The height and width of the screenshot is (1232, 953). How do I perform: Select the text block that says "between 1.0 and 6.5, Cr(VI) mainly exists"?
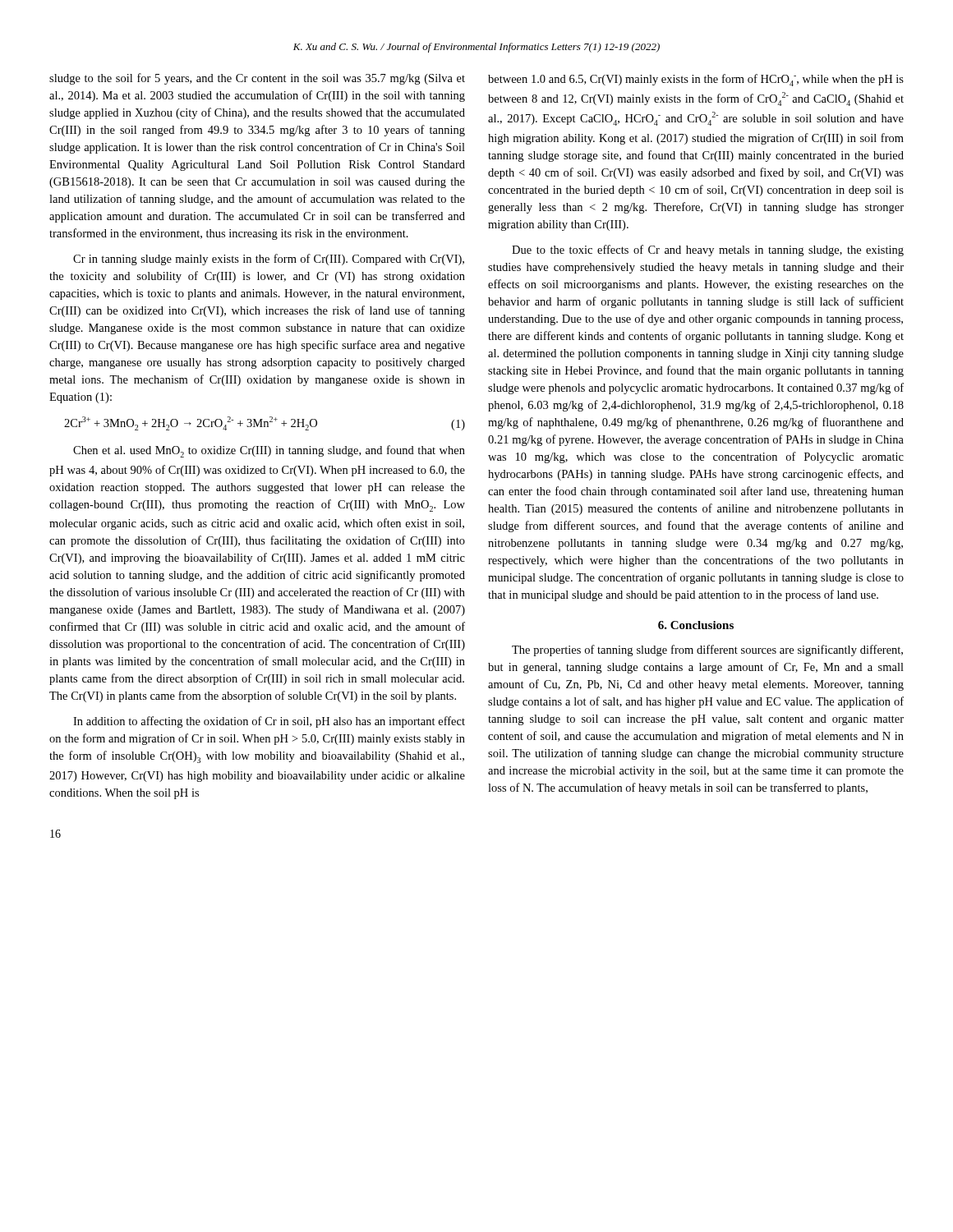tap(696, 151)
